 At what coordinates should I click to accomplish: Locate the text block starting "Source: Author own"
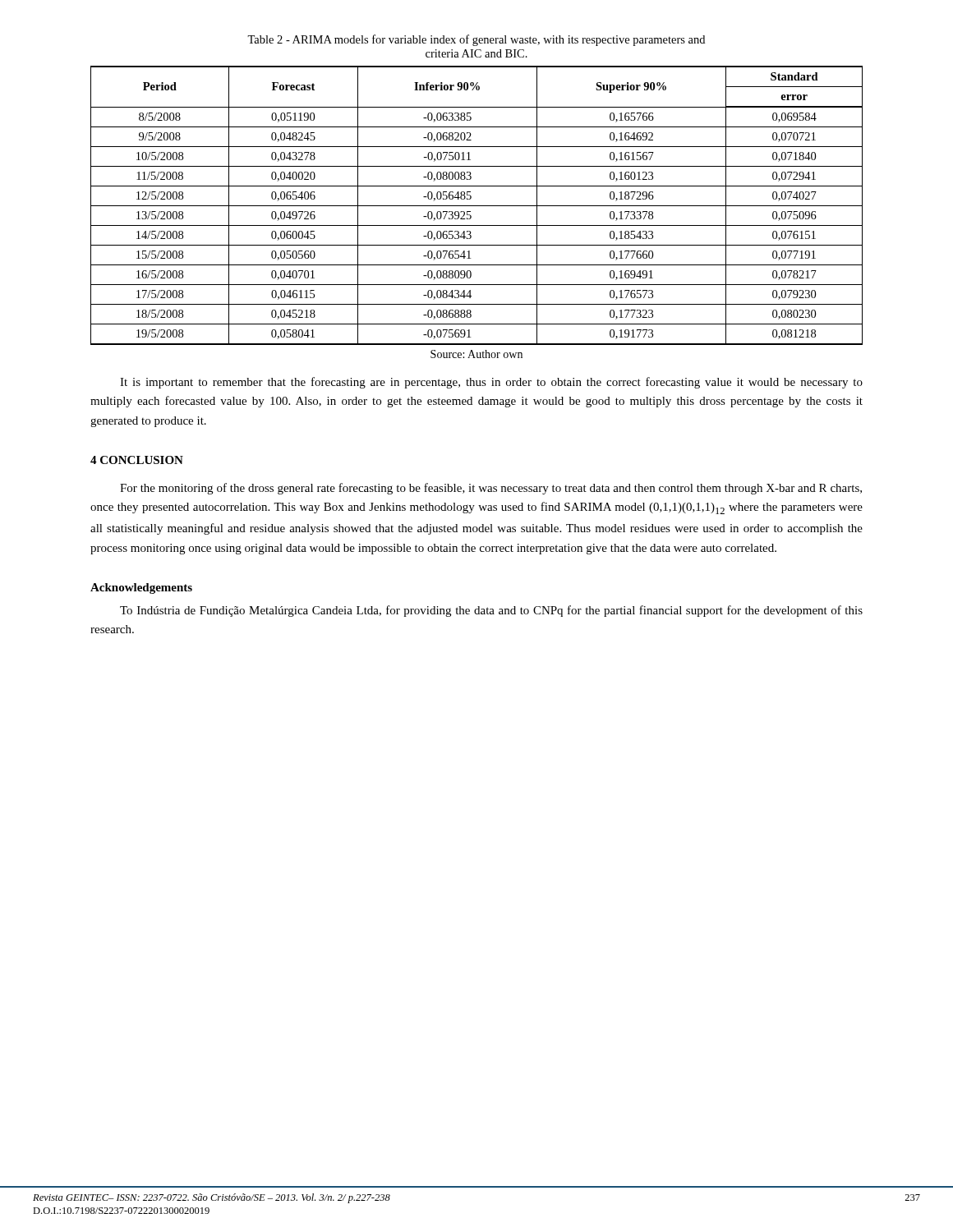click(x=476, y=354)
